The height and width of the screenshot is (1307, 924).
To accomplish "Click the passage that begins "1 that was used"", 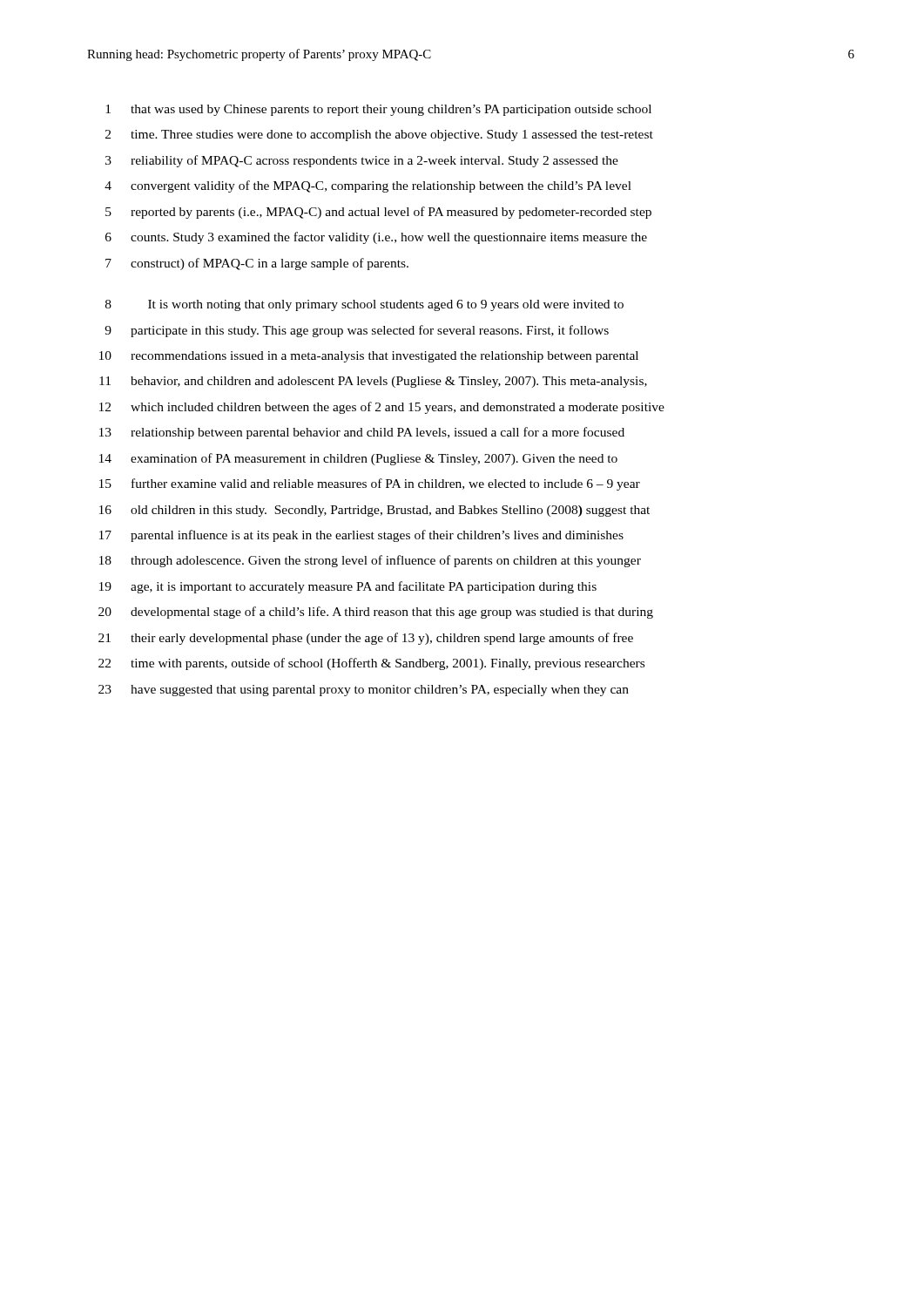I will (x=462, y=186).
